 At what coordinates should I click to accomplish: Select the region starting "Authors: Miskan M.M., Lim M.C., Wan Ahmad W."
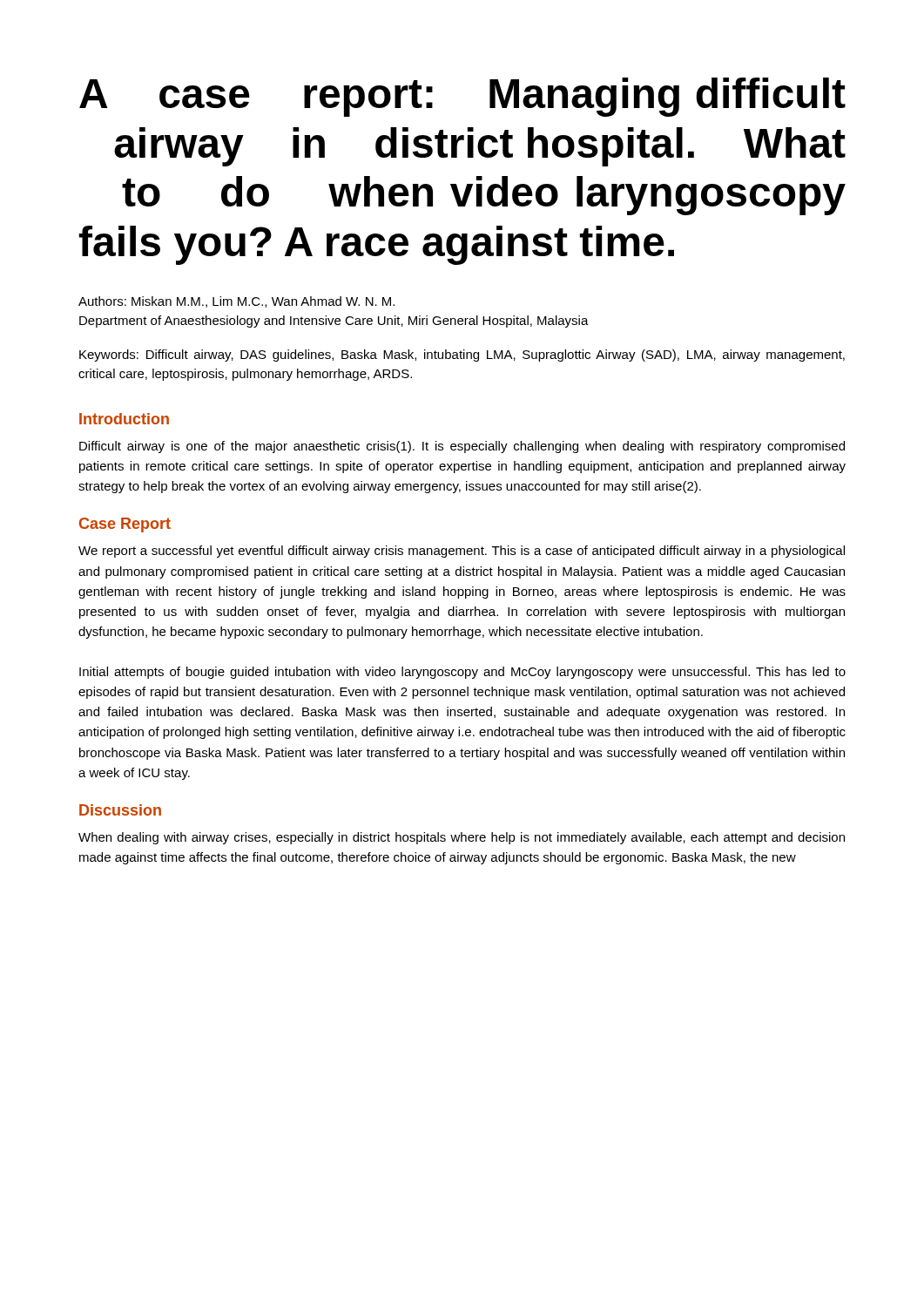point(333,310)
